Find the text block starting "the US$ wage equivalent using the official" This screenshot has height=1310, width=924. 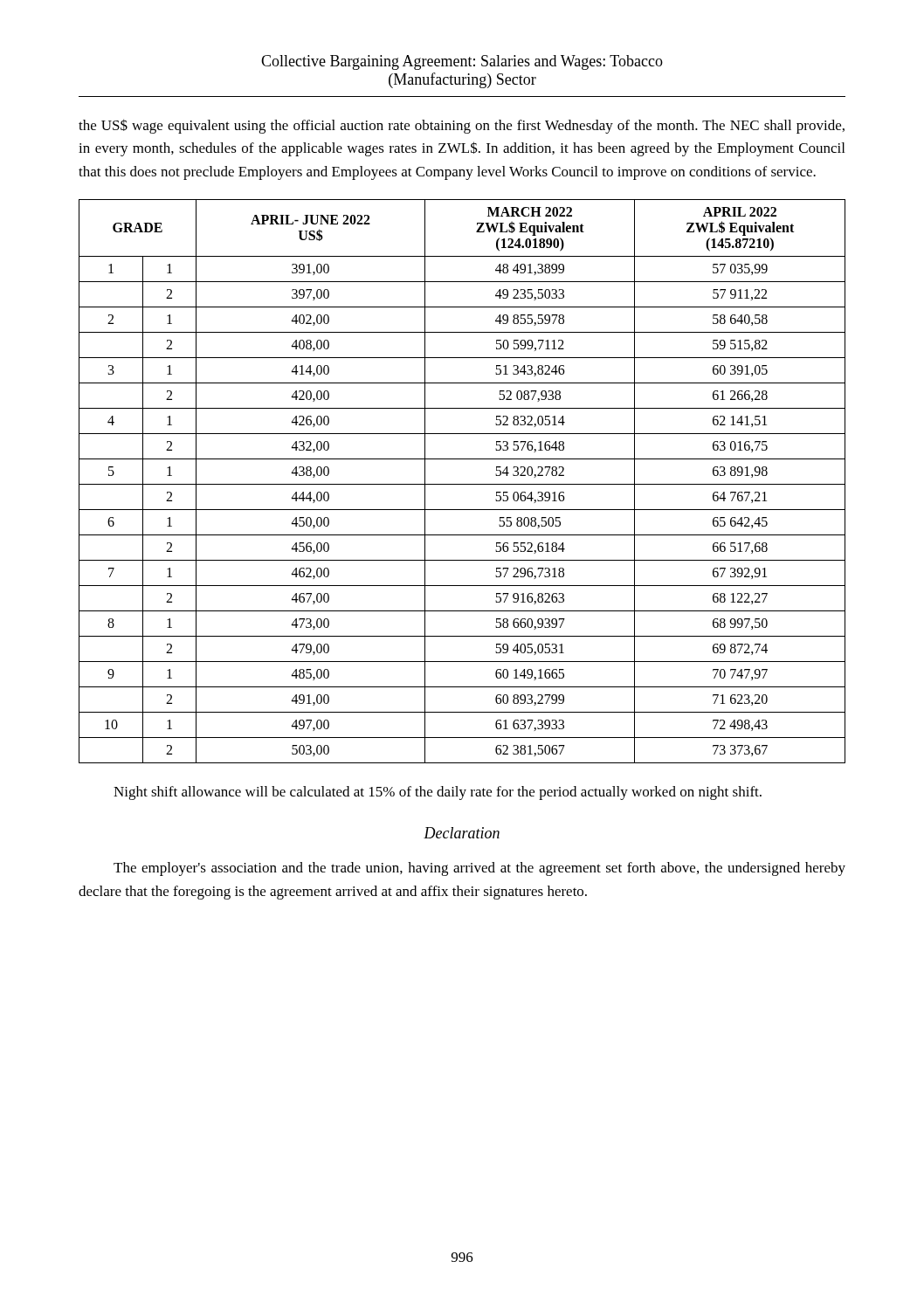(x=462, y=148)
